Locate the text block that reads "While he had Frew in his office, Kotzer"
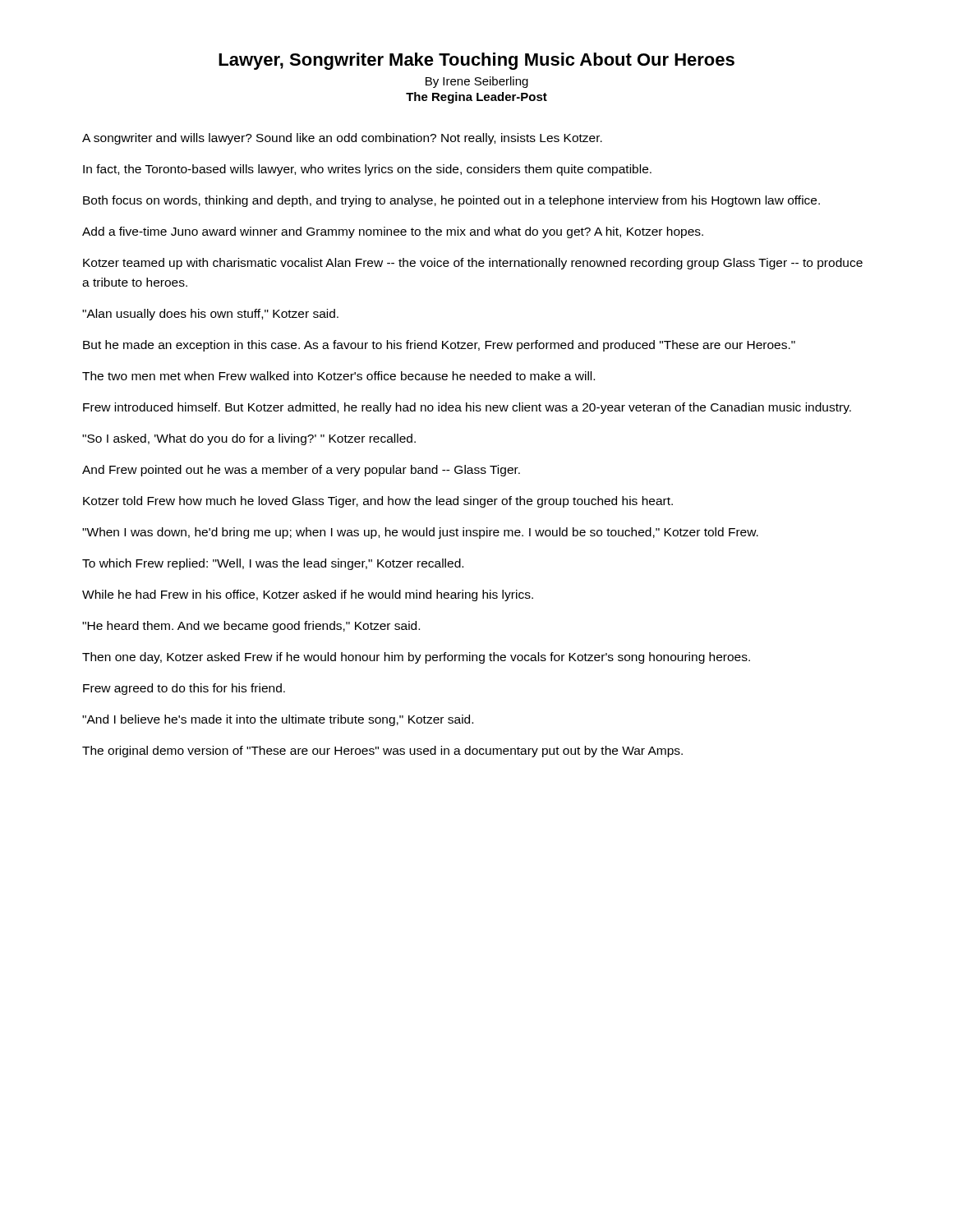The width and height of the screenshot is (953, 1232). coord(308,594)
